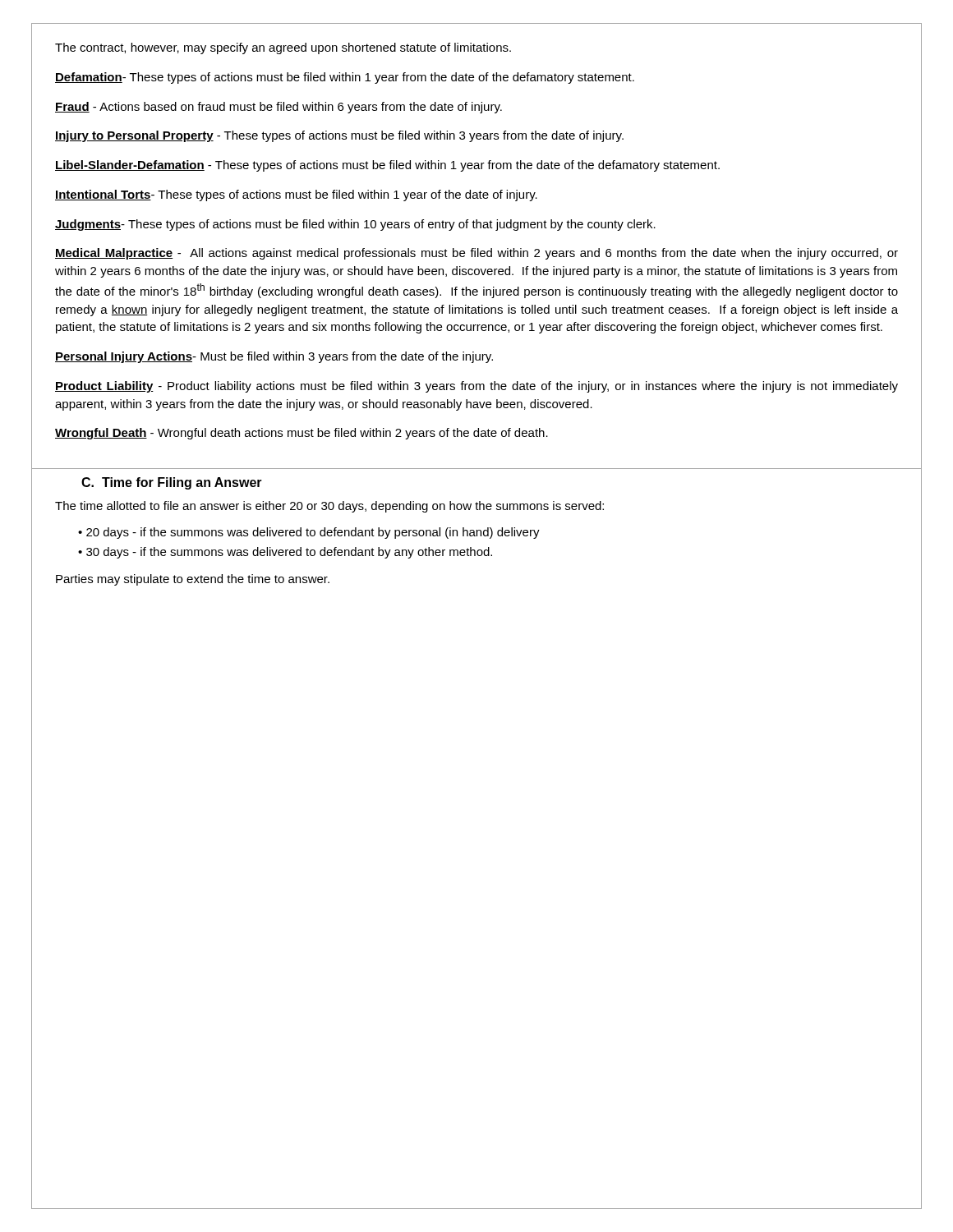Locate the block of text that opens with "Medical Malpractice - All actions against"
The height and width of the screenshot is (1232, 953).
click(x=476, y=290)
